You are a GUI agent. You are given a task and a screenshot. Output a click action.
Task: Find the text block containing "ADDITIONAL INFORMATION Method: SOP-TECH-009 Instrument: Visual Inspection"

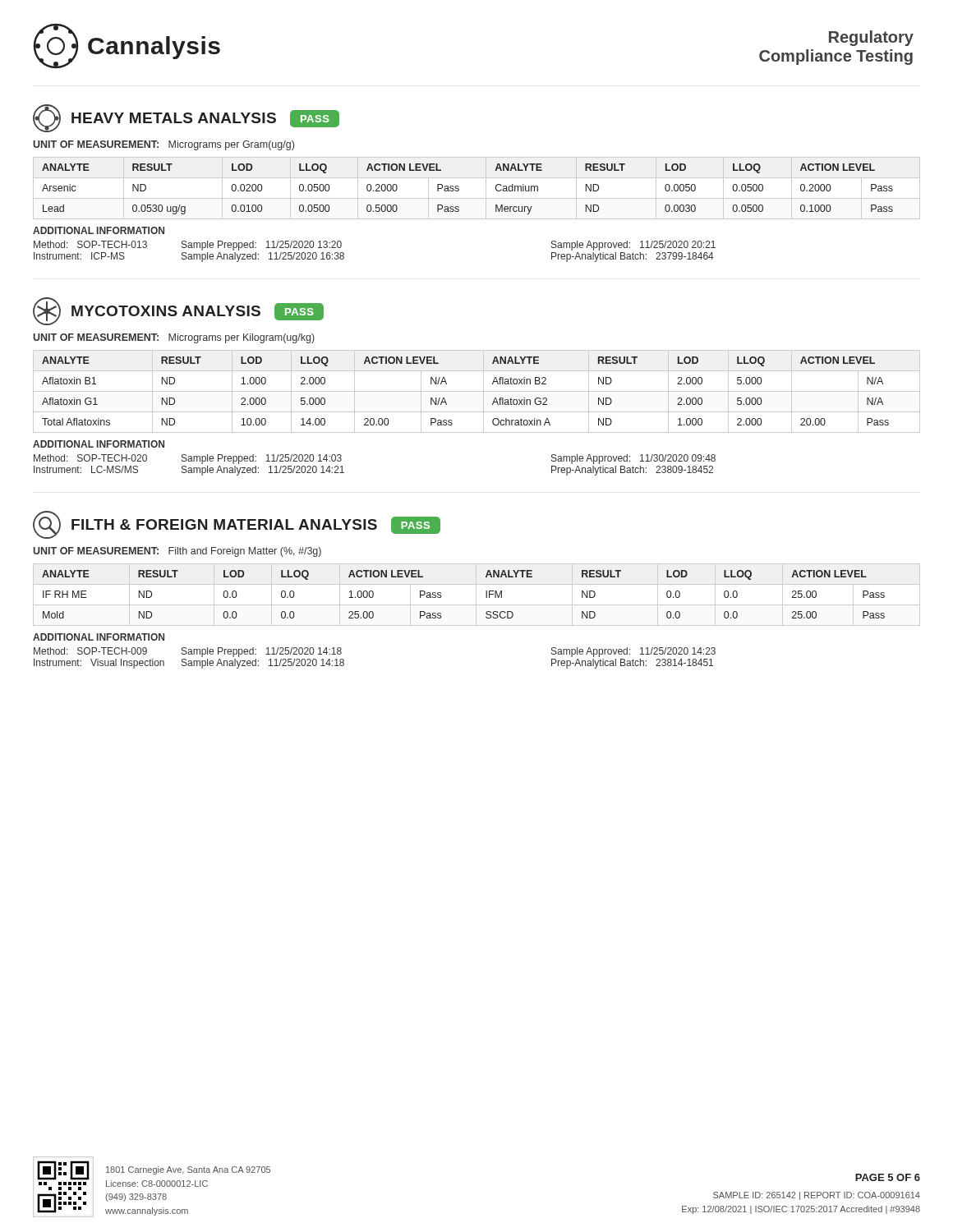coord(99,637)
